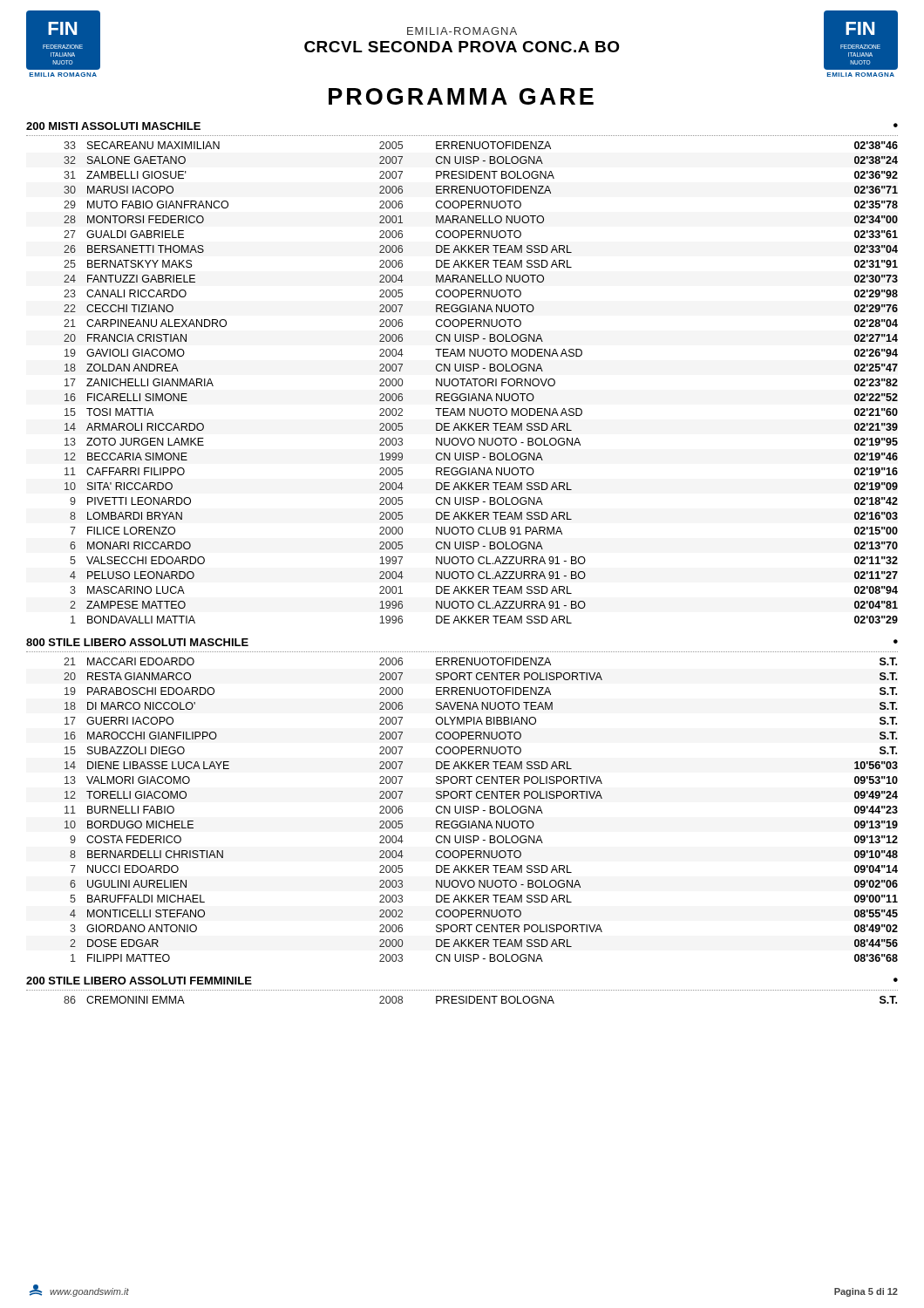The height and width of the screenshot is (1308, 924).
Task: Locate the section header that reads "200 STILE LIBERO ASSOLUTI FEMMINILE"
Action: (462, 980)
